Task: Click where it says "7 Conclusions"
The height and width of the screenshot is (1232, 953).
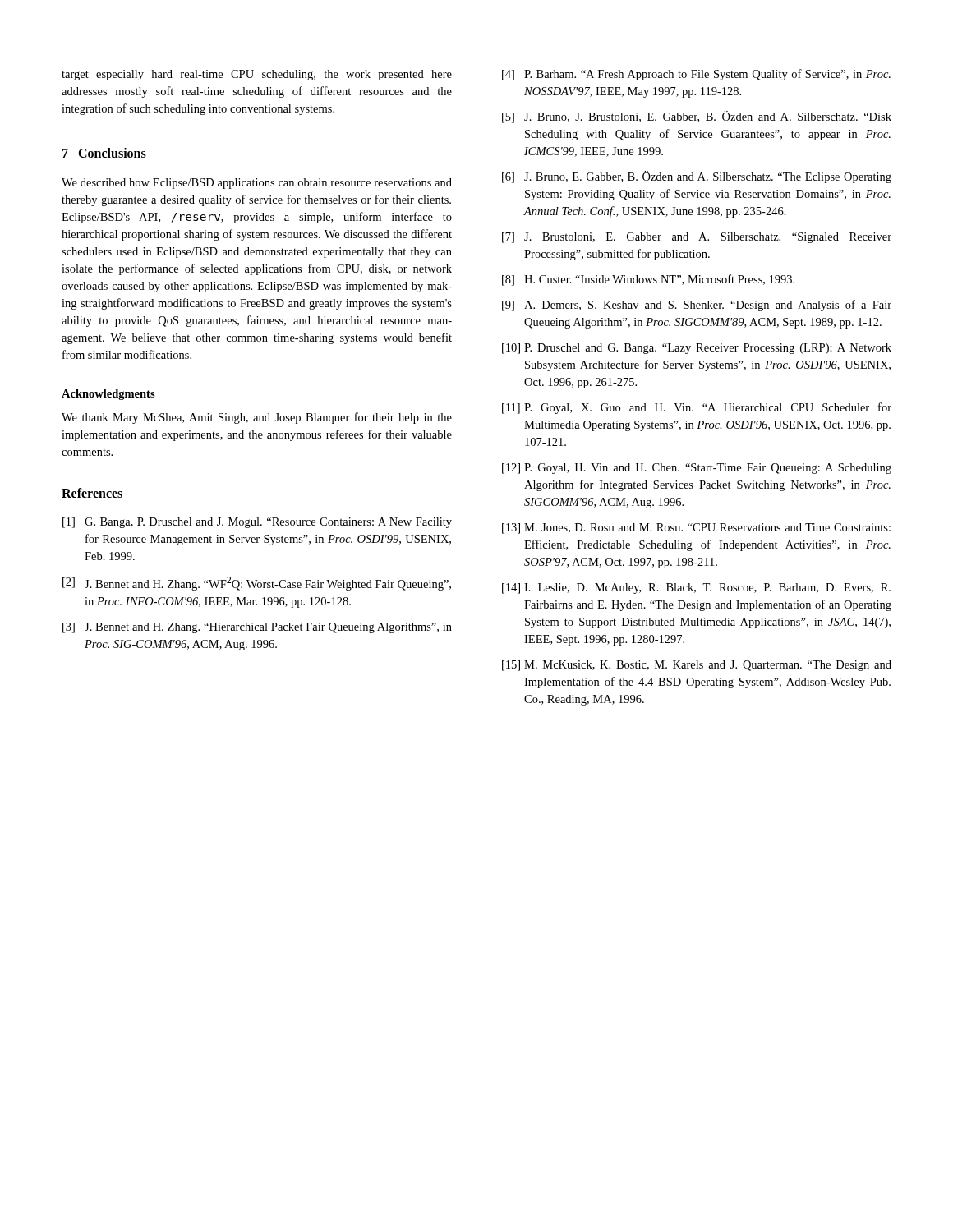Action: click(104, 153)
